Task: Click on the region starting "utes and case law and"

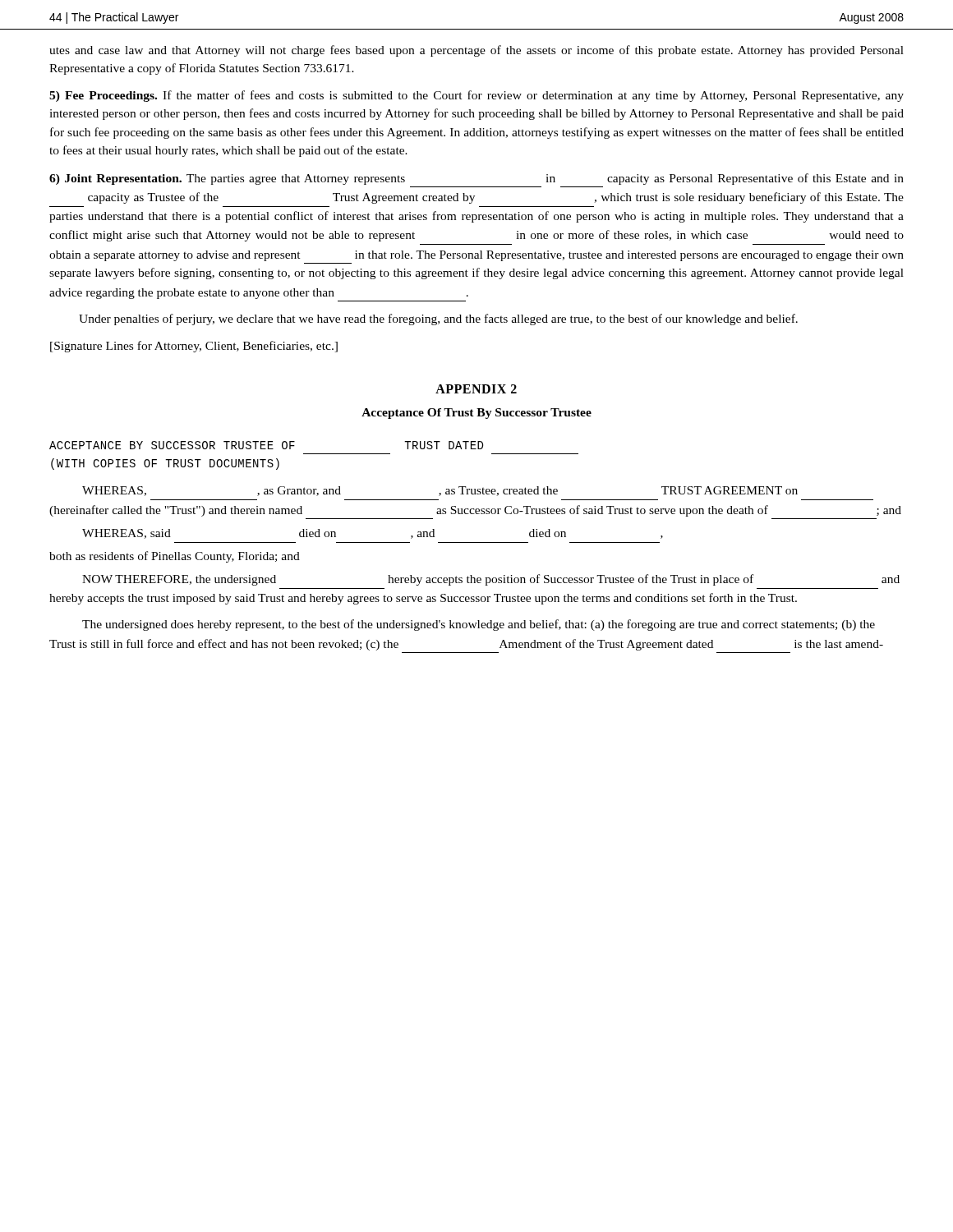Action: [476, 59]
